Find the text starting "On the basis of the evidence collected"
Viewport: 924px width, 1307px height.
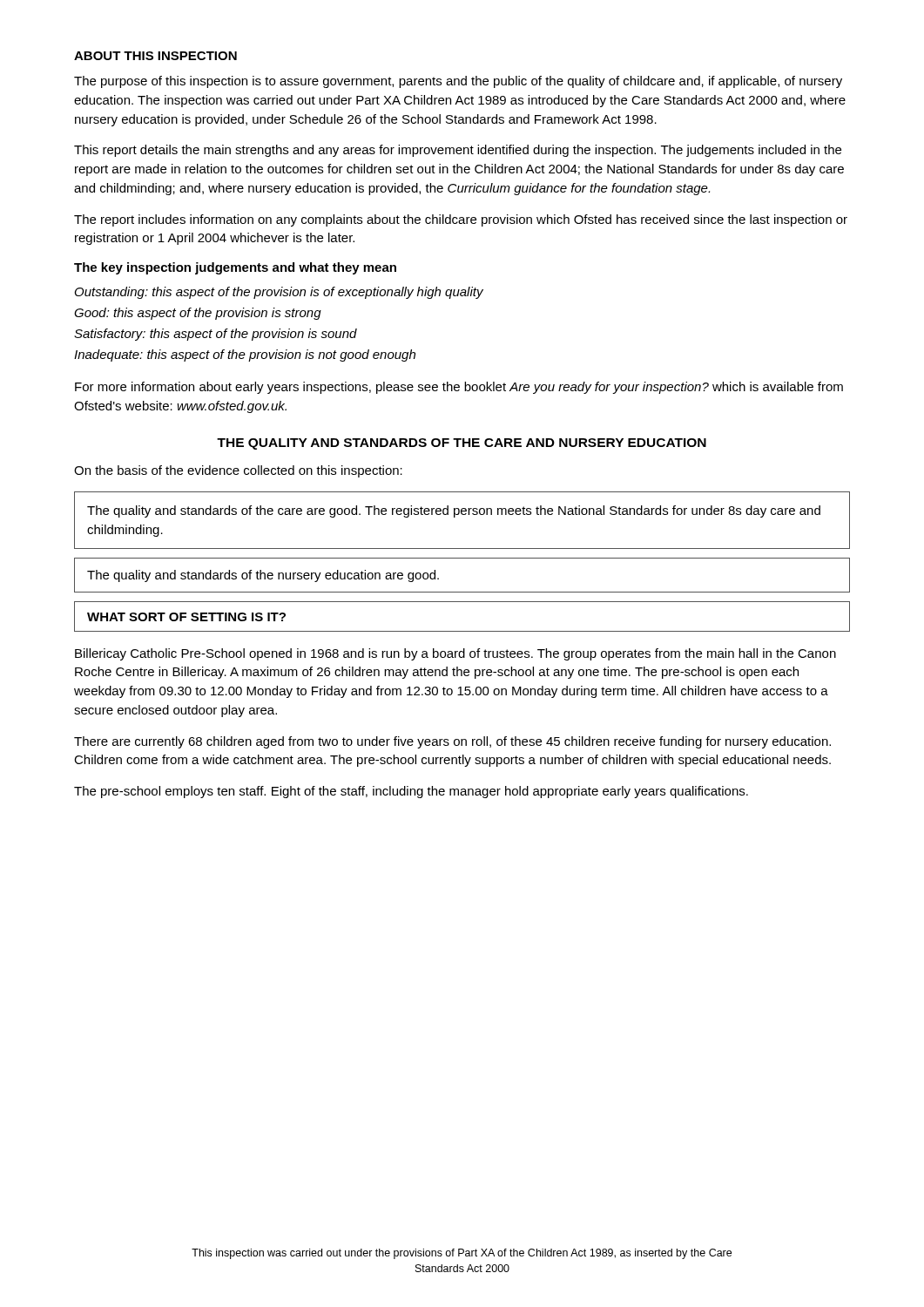(x=238, y=470)
